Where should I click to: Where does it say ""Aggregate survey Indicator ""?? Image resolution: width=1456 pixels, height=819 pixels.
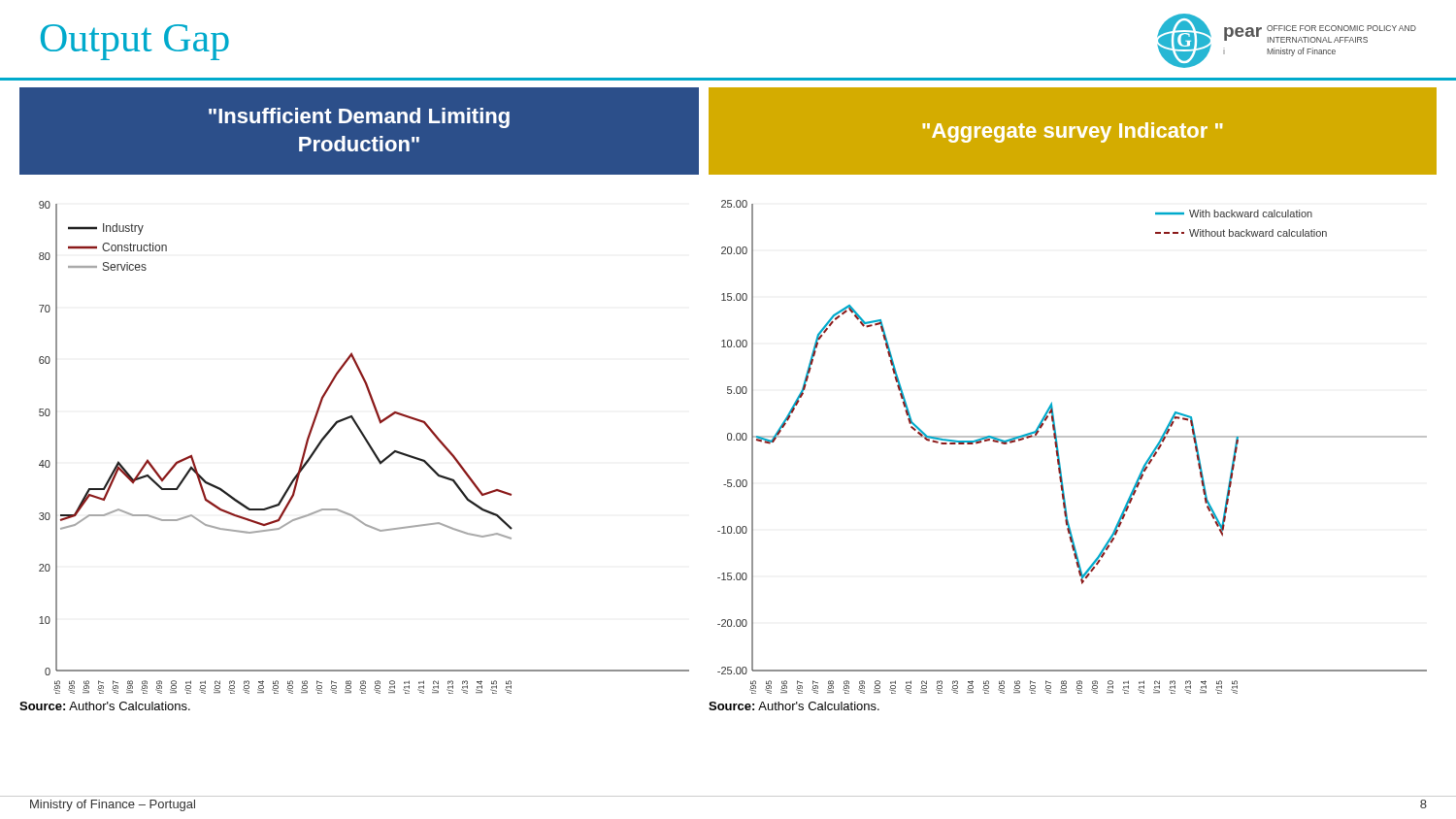1073,131
